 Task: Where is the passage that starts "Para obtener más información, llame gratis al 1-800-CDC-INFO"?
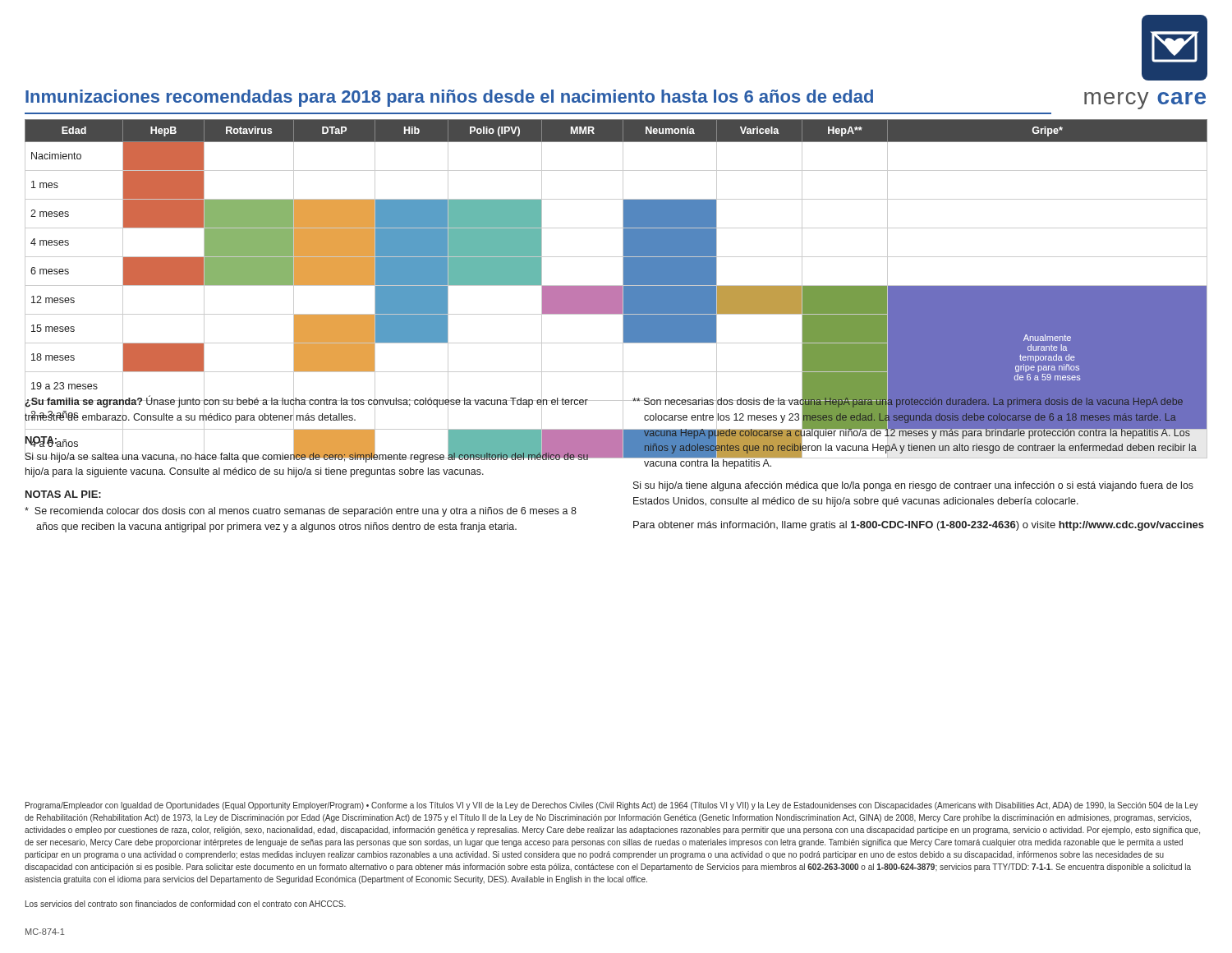[x=918, y=525]
